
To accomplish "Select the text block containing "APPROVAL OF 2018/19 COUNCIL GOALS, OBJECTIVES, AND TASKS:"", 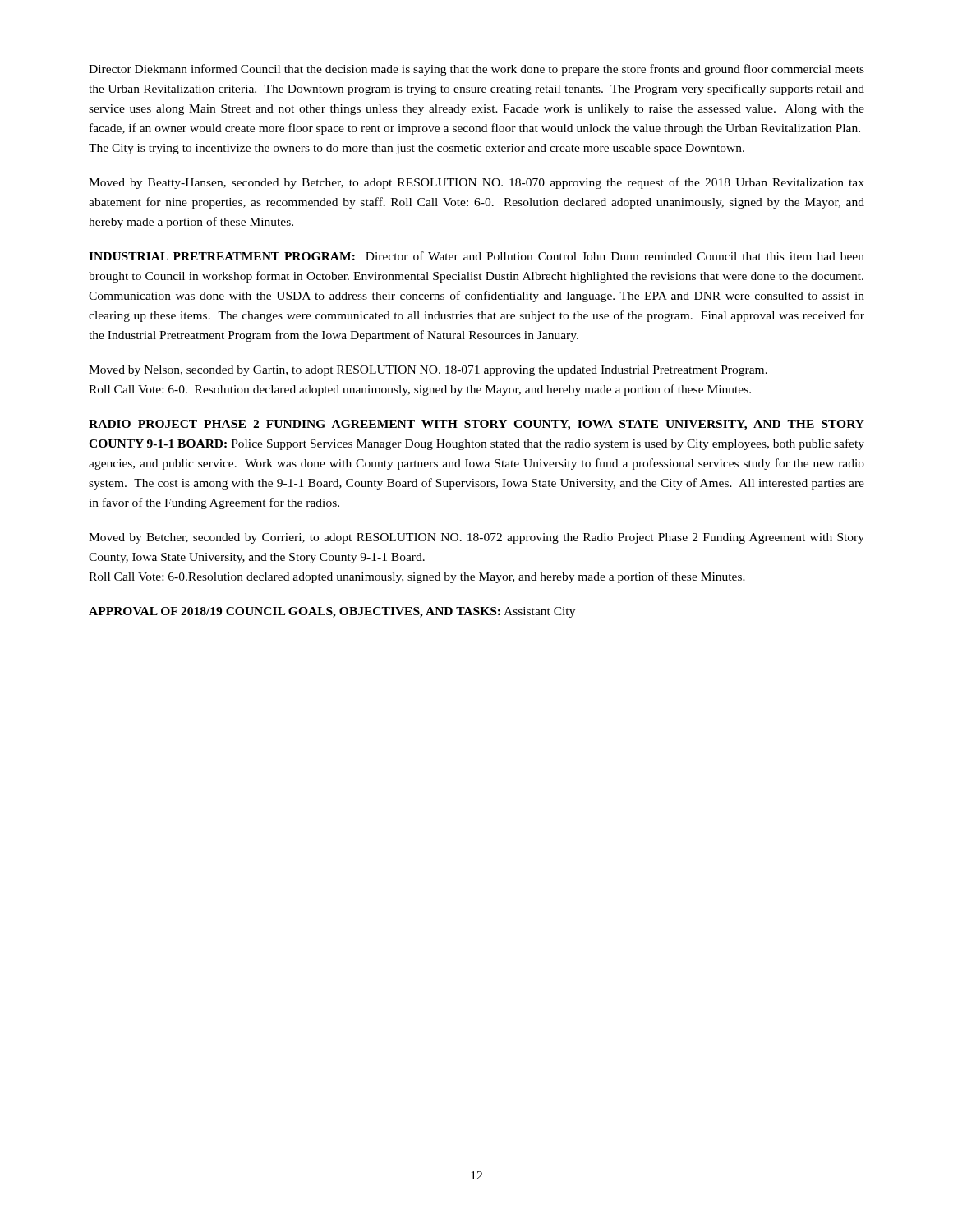I will (x=476, y=611).
